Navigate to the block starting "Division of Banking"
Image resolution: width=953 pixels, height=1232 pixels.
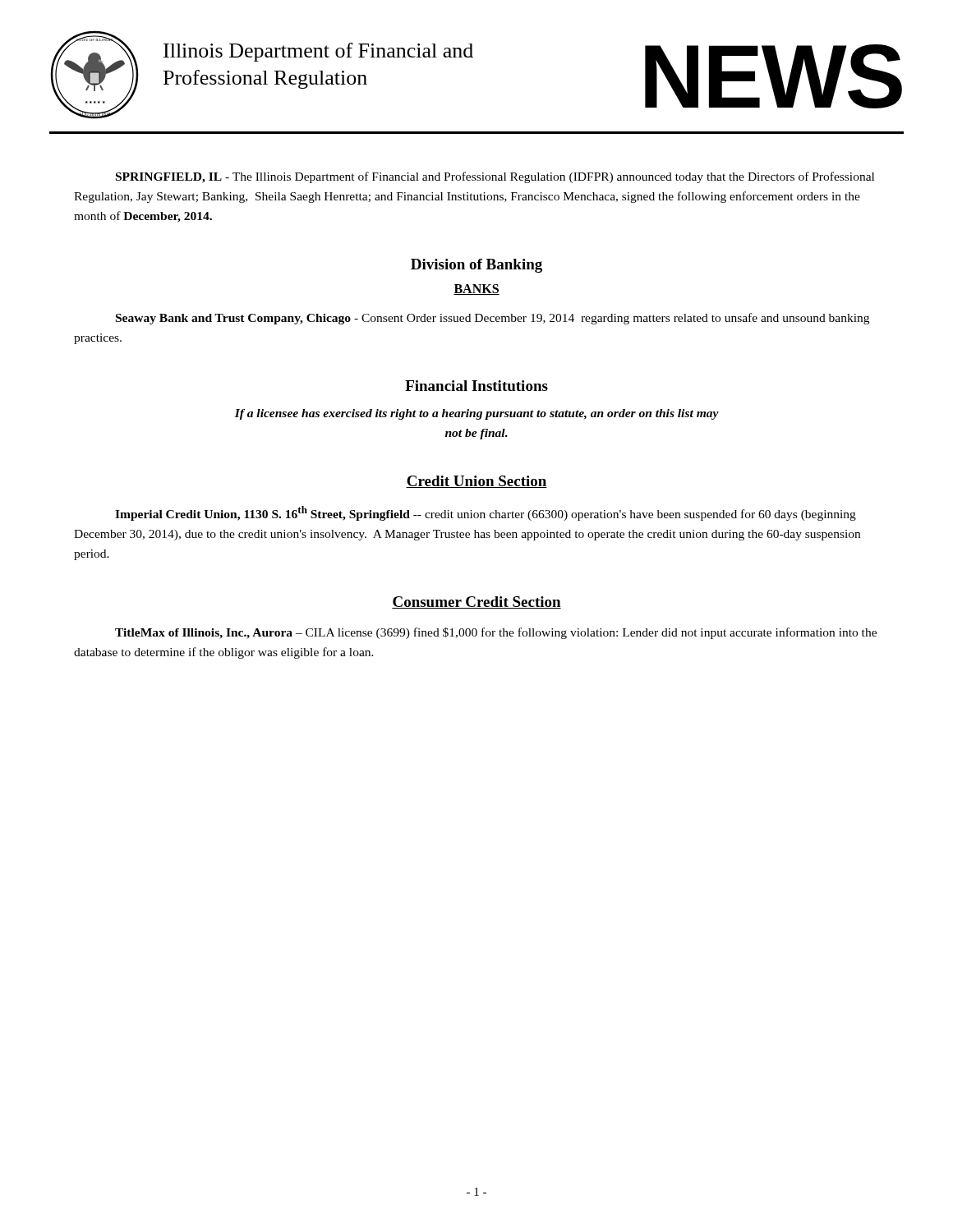pos(476,264)
